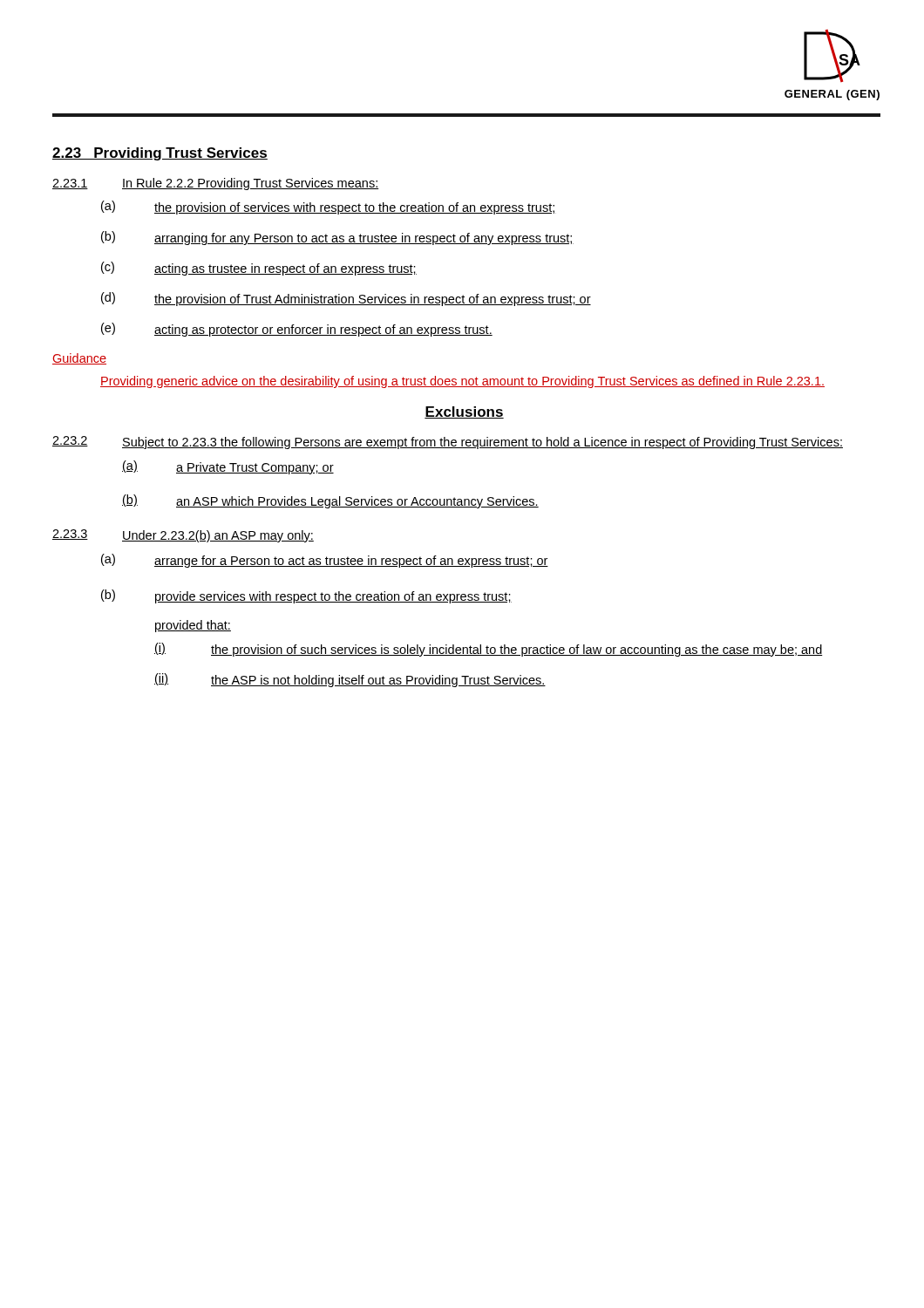Viewport: 924px width, 1308px height.
Task: Point to the block beginning "(a) arrange for"
Action: (488, 561)
